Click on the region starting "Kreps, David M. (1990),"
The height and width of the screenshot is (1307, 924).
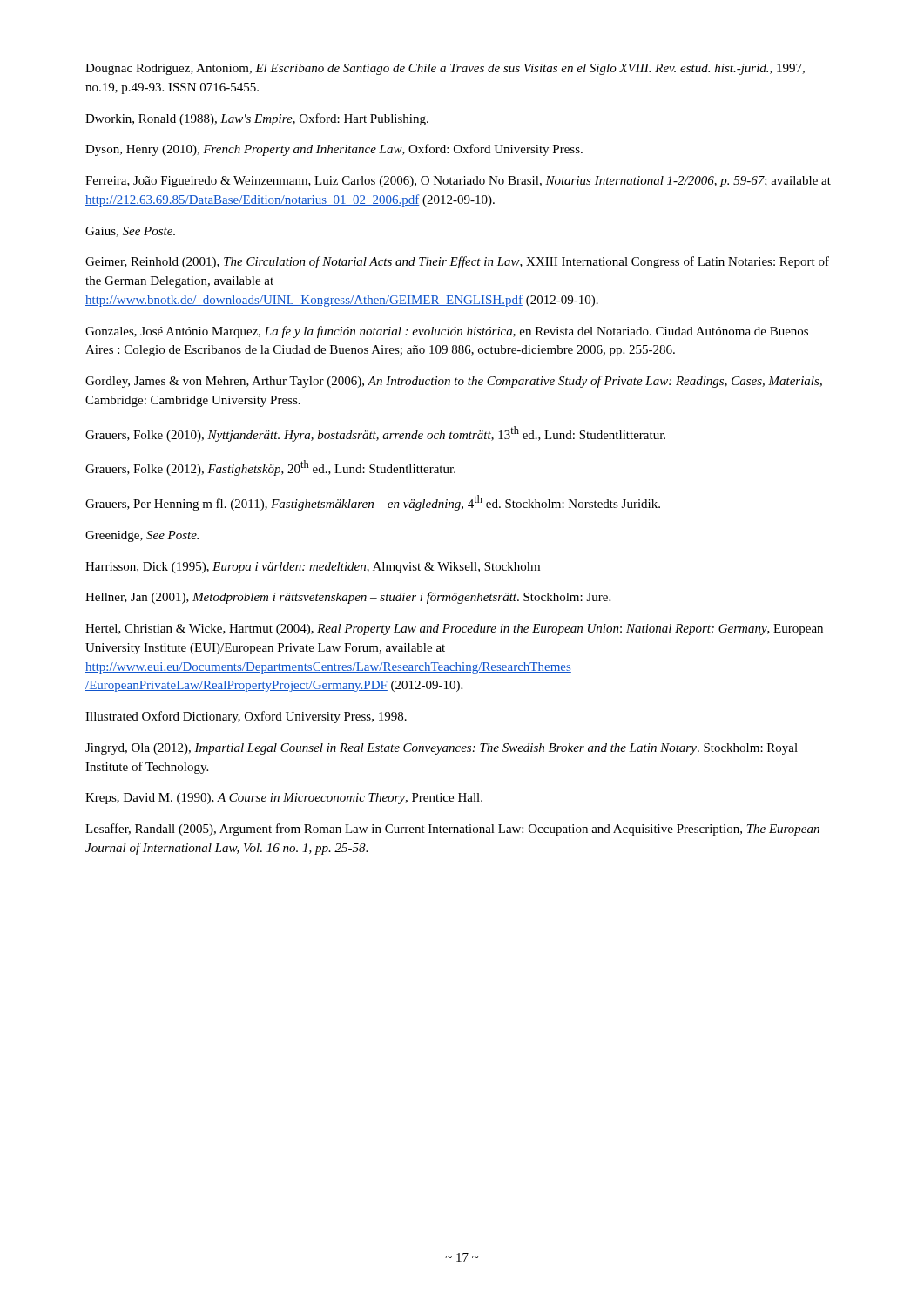(284, 797)
